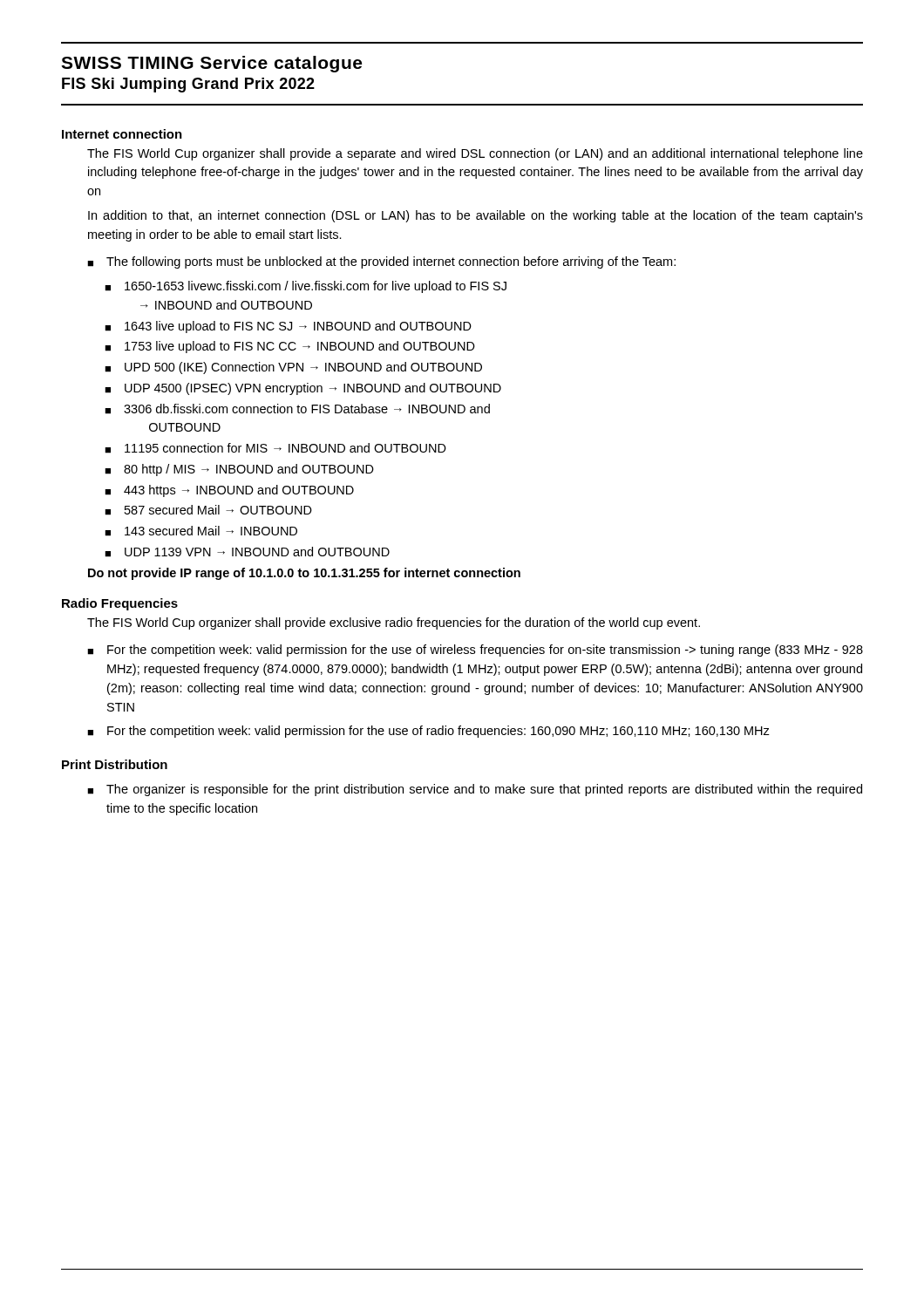Find the block on this page that starts "■ The following ports"

pos(382,263)
